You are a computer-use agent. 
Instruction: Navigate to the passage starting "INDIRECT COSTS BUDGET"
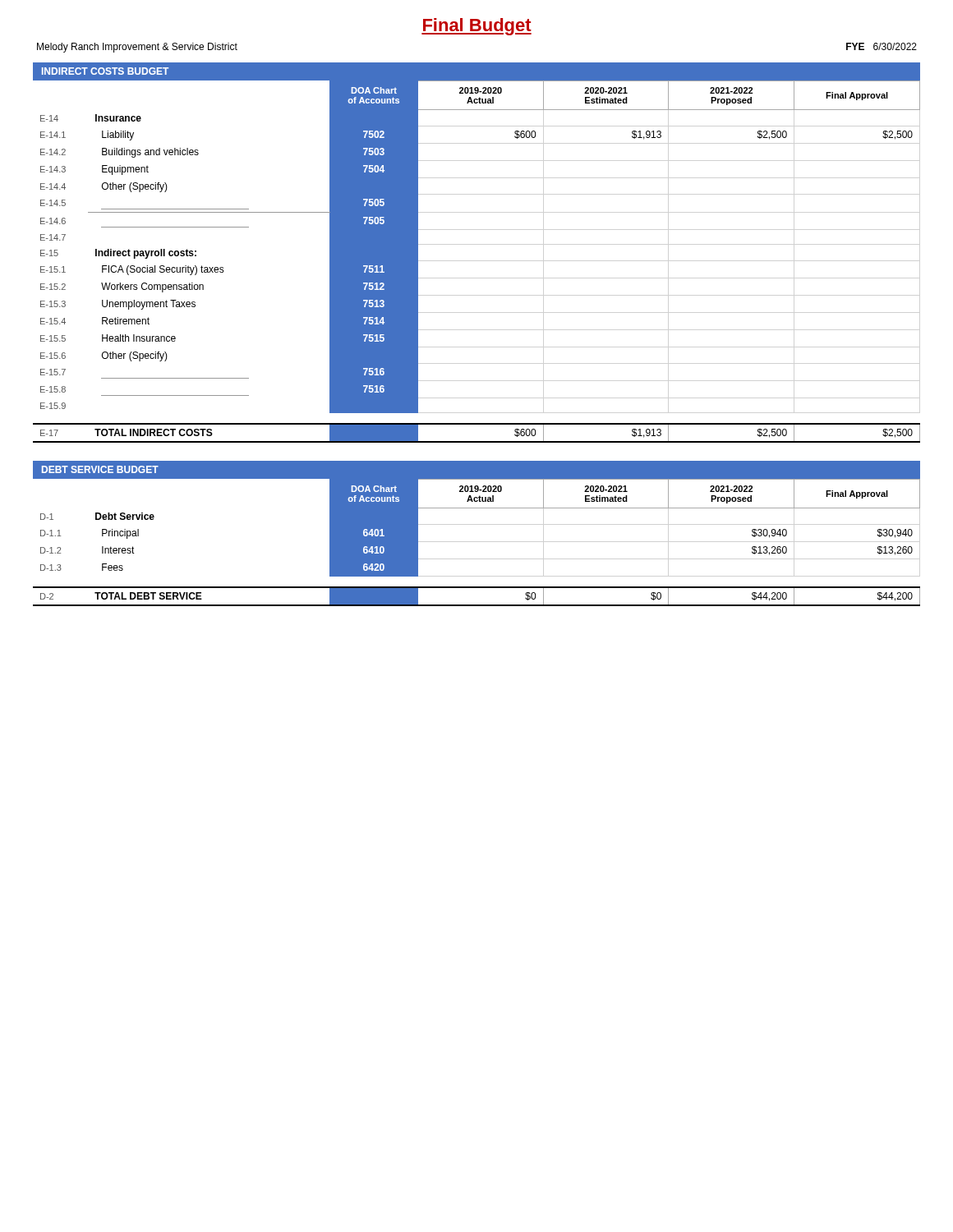[x=105, y=71]
